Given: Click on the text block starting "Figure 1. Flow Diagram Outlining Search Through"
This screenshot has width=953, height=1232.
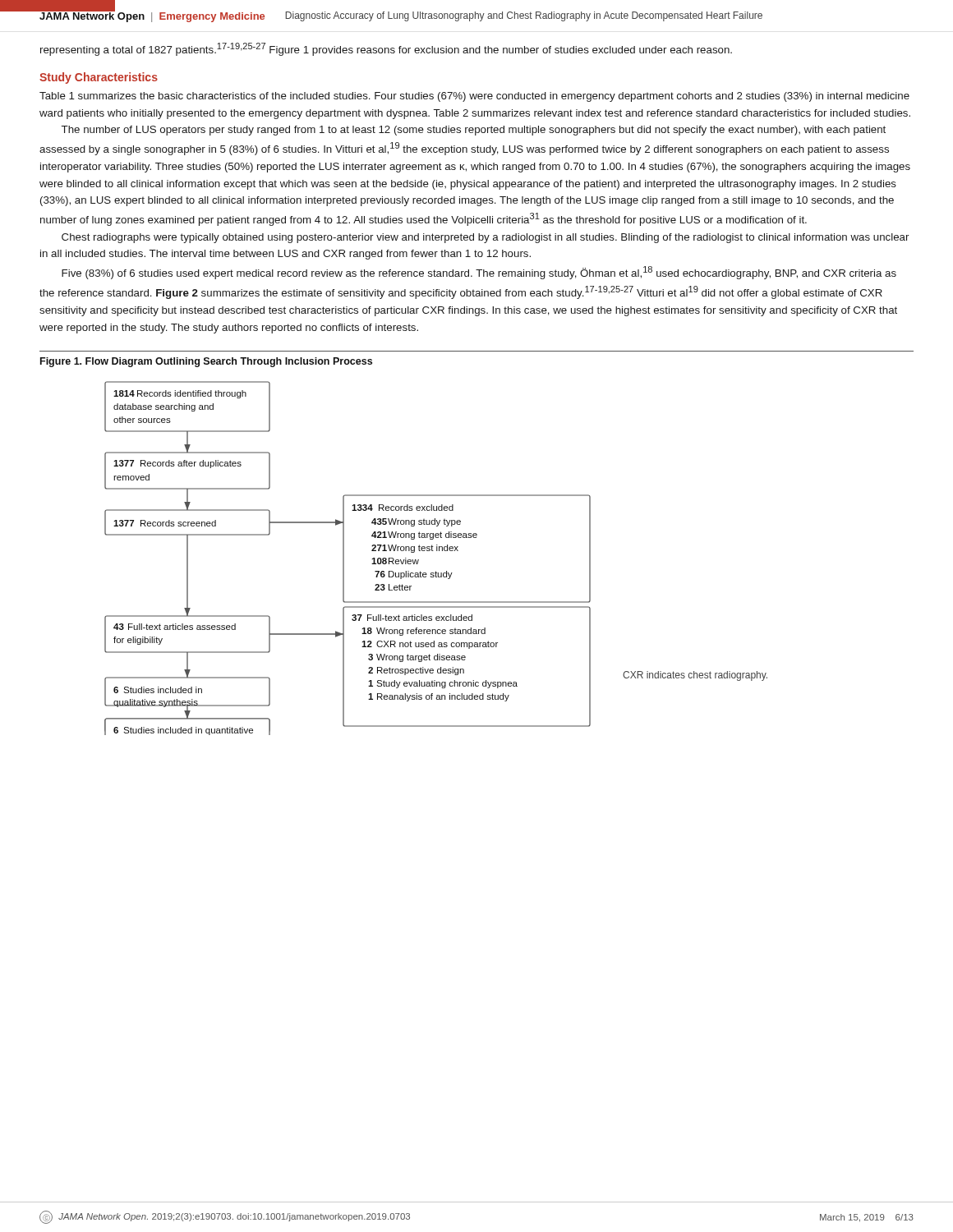Looking at the screenshot, I should point(206,362).
